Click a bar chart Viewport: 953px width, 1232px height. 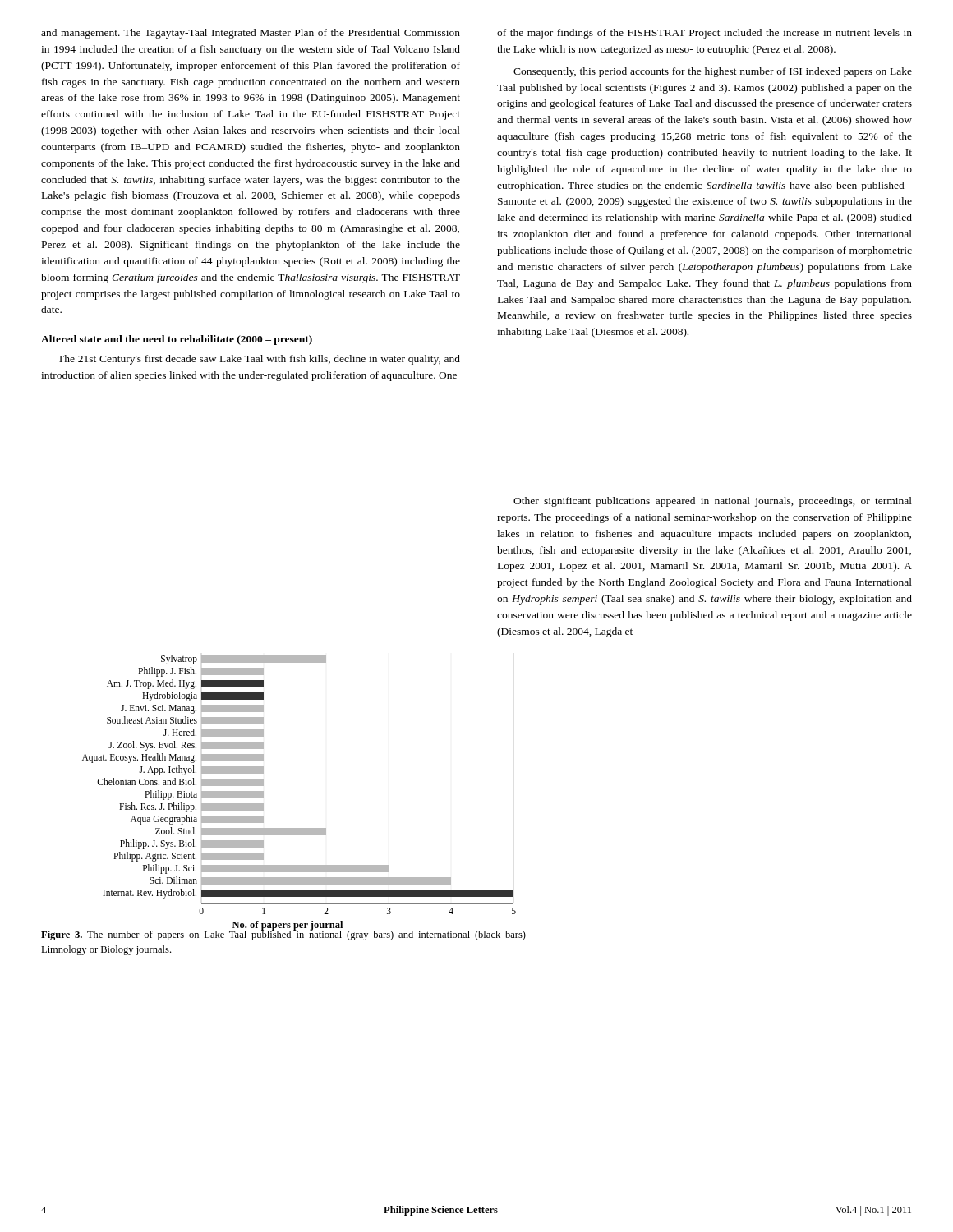tap(288, 789)
